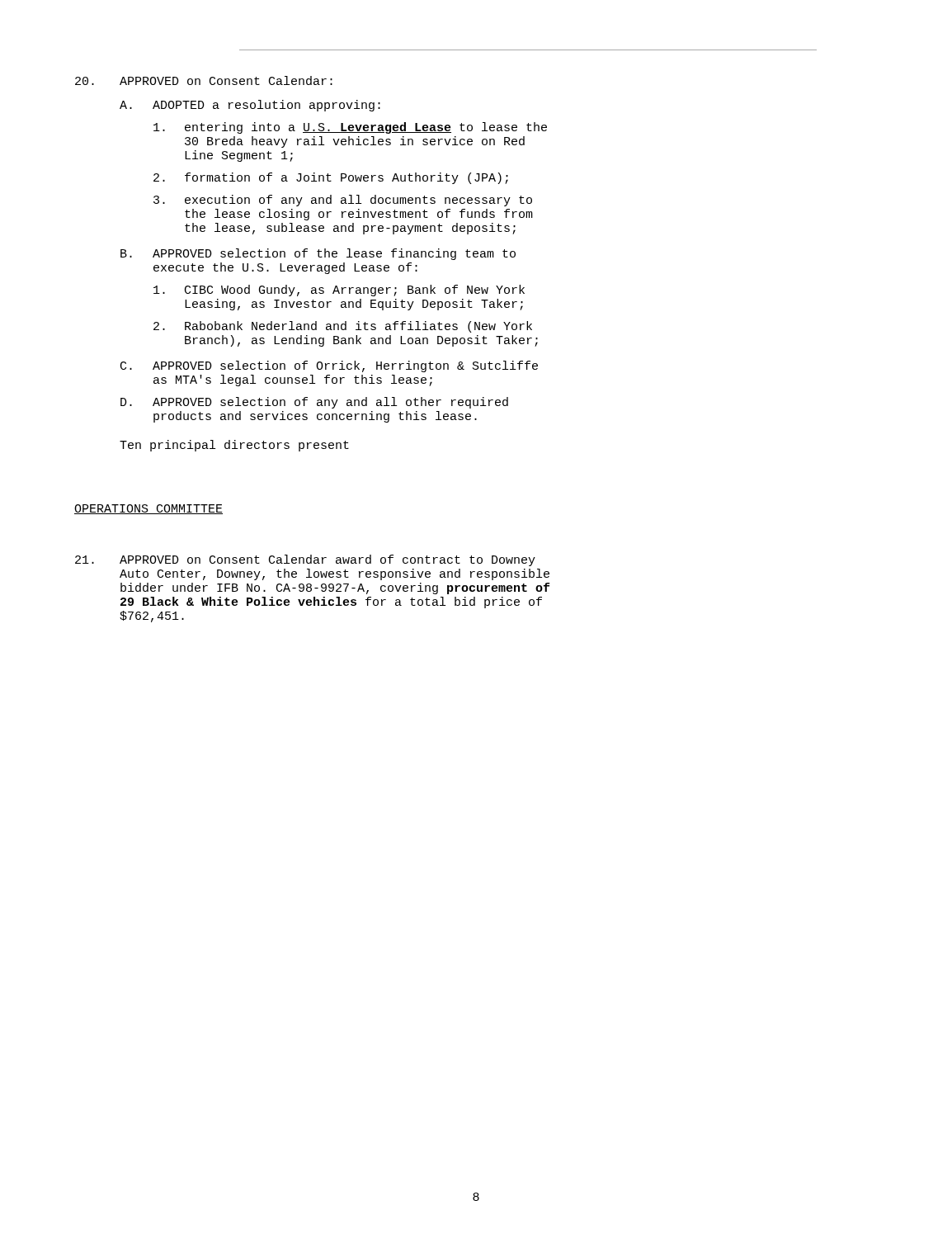The height and width of the screenshot is (1238, 952).
Task: Find the list item that says "CIBC Wood Gundy, as"
Action: tap(339, 298)
